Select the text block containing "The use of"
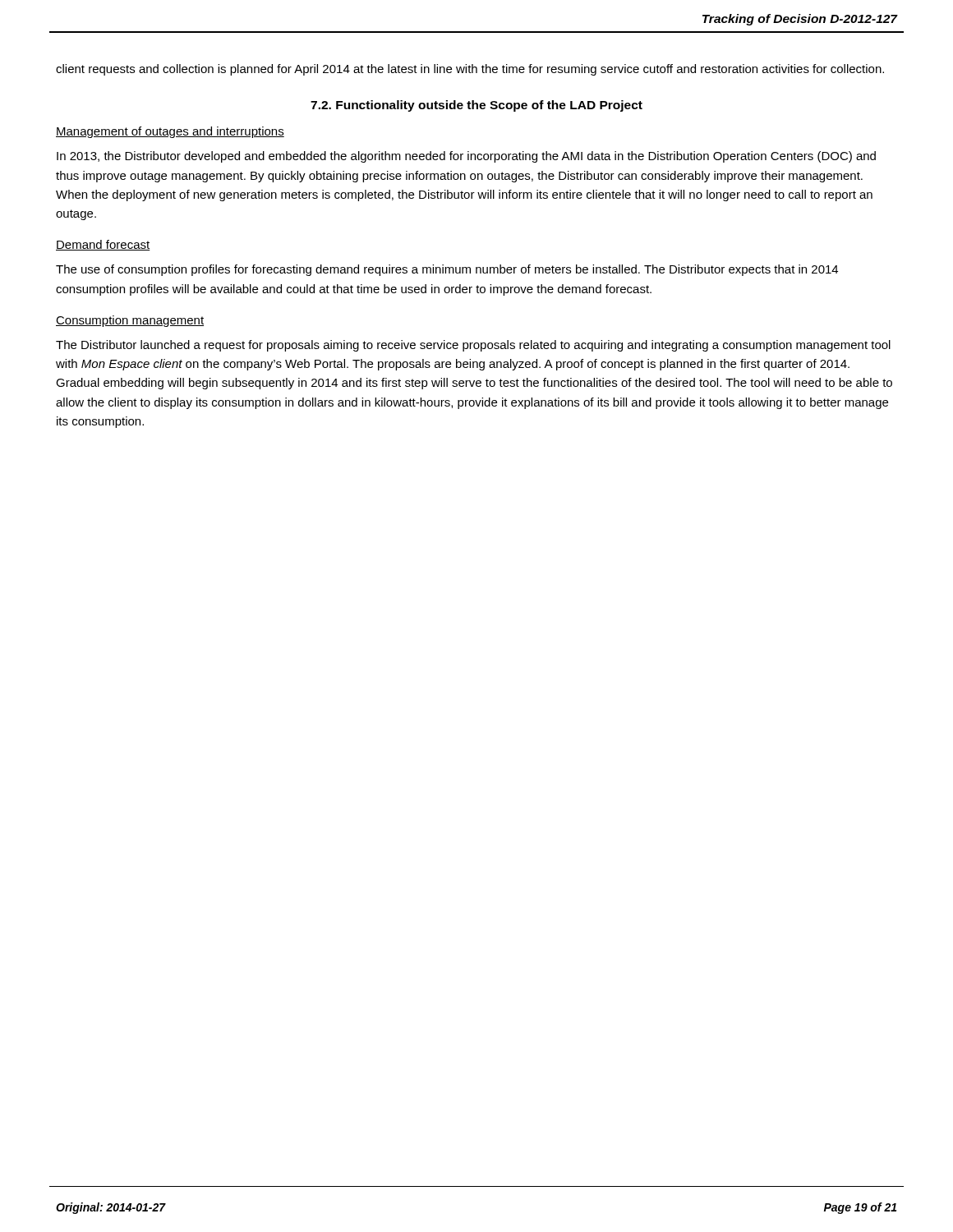The width and height of the screenshot is (953, 1232). 447,279
